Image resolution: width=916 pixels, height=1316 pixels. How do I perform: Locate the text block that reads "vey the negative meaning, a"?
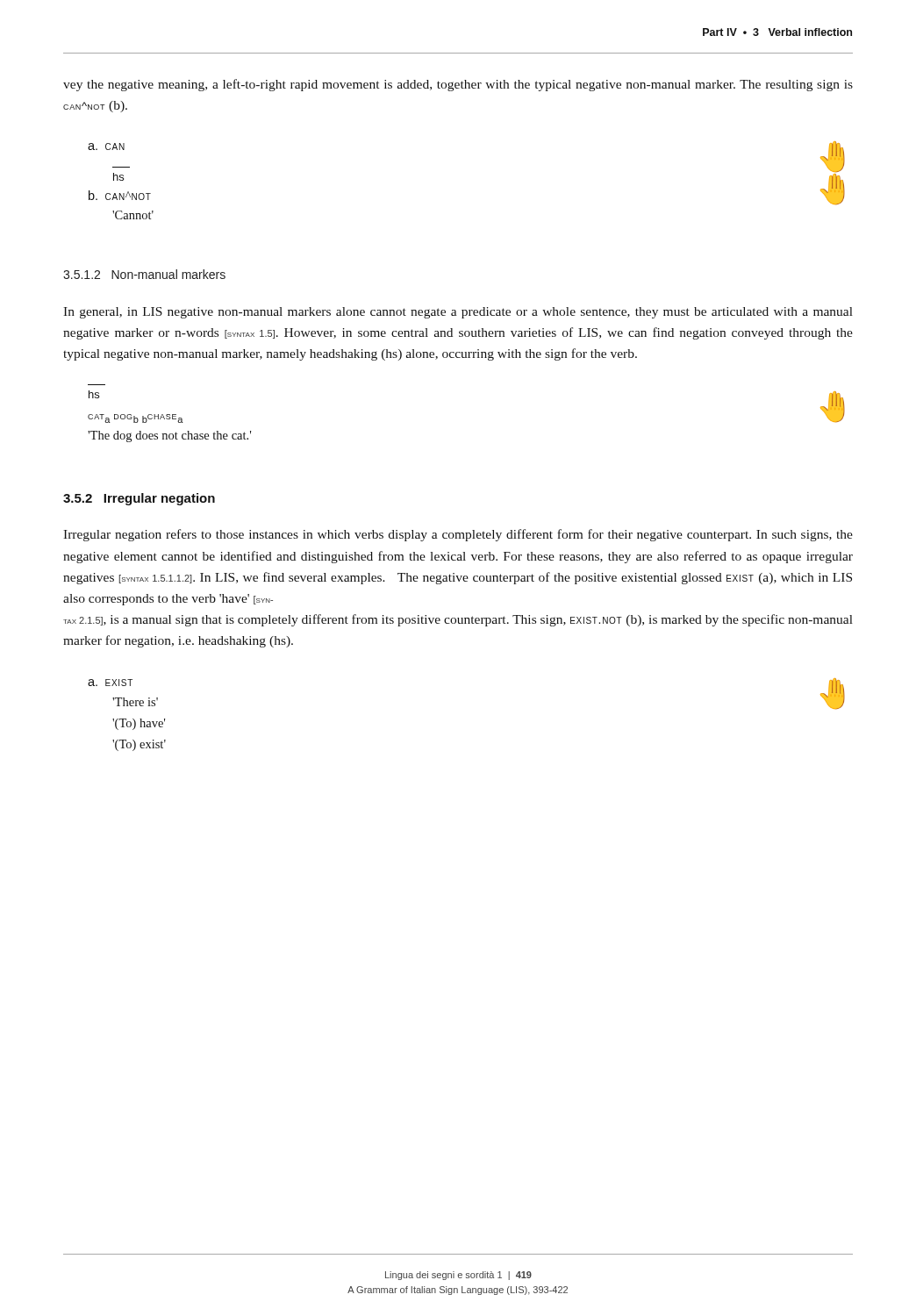[458, 94]
